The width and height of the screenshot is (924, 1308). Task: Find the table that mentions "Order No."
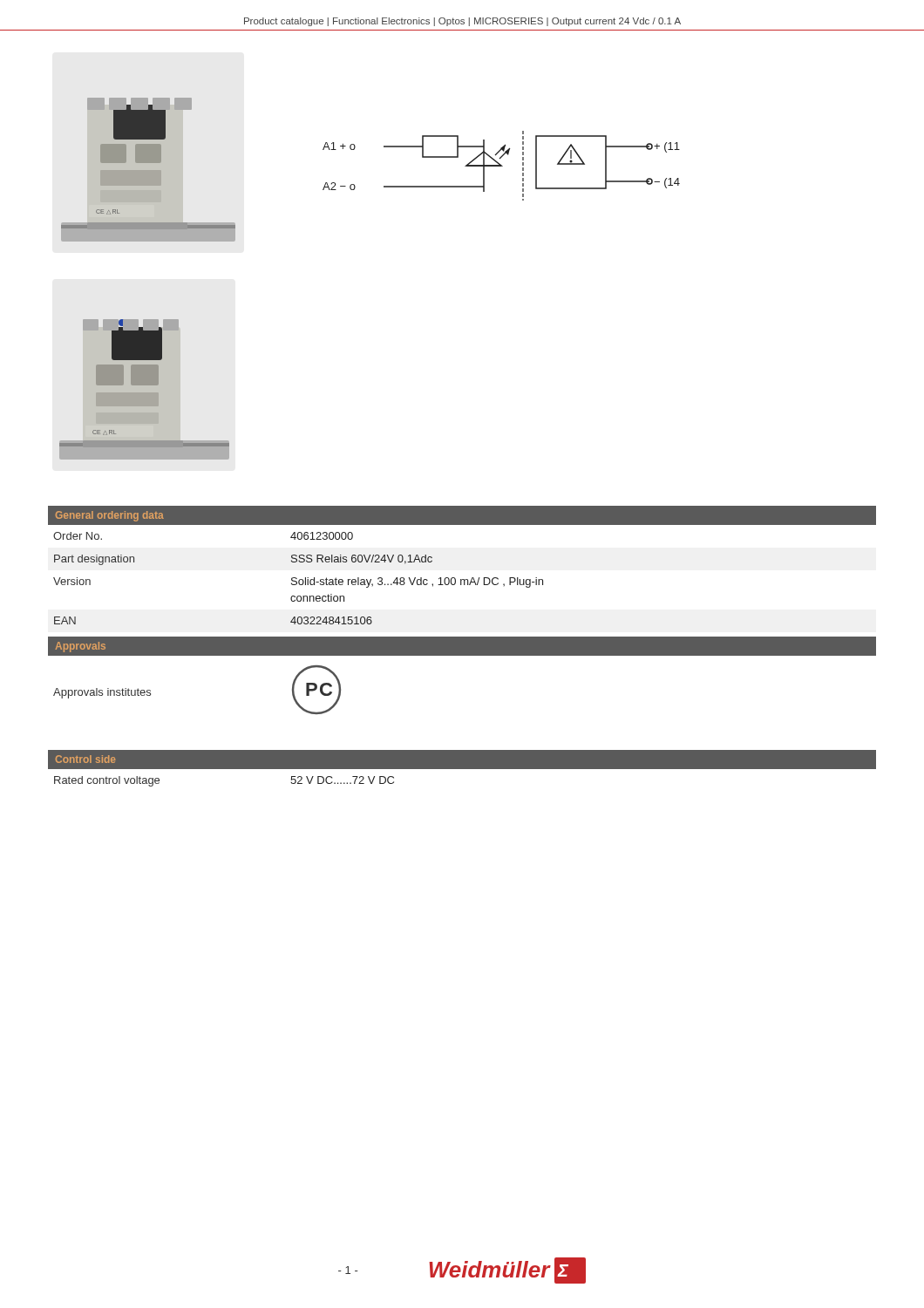(x=462, y=590)
